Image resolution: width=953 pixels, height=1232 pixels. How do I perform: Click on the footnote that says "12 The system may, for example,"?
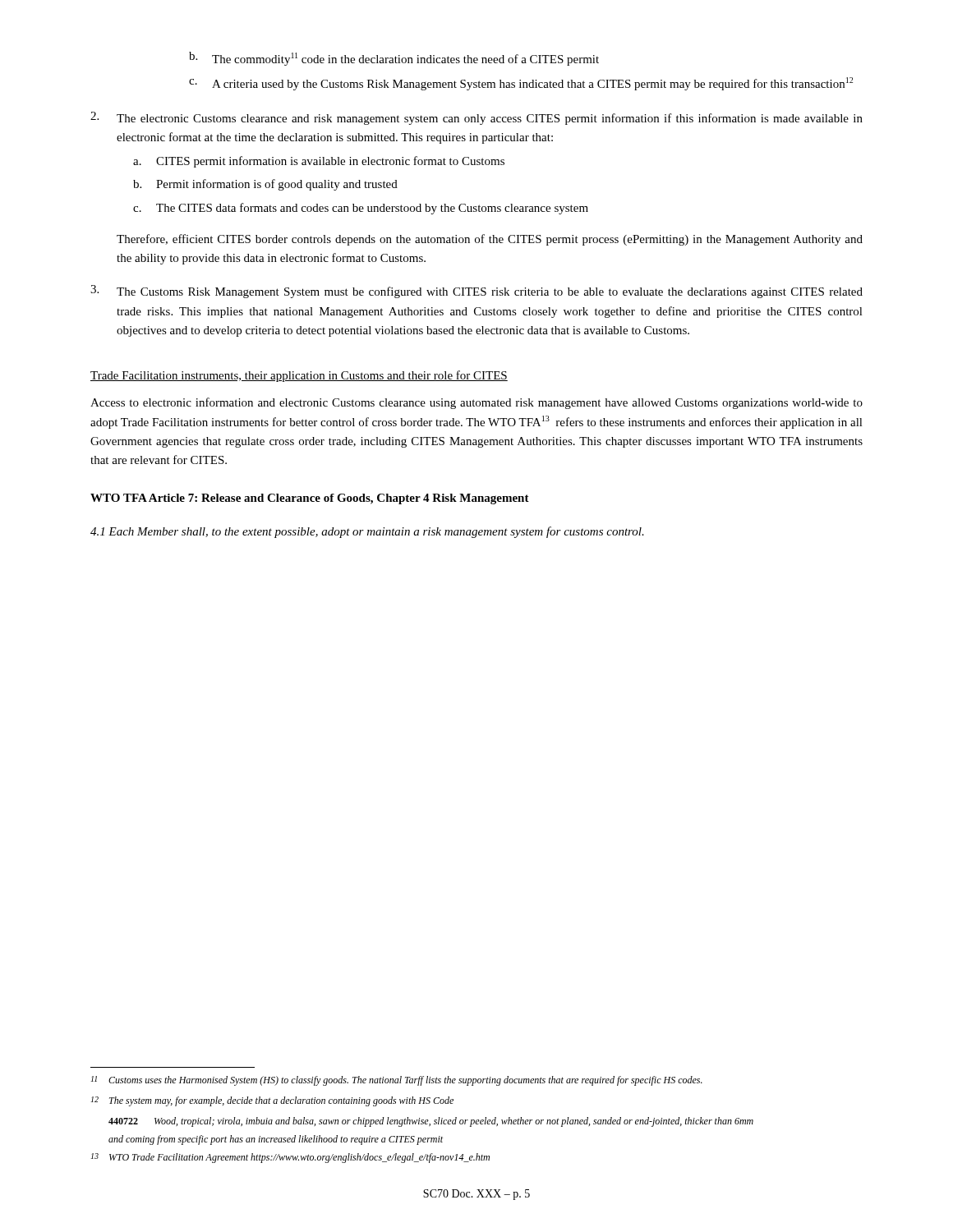pyautogui.click(x=272, y=1101)
